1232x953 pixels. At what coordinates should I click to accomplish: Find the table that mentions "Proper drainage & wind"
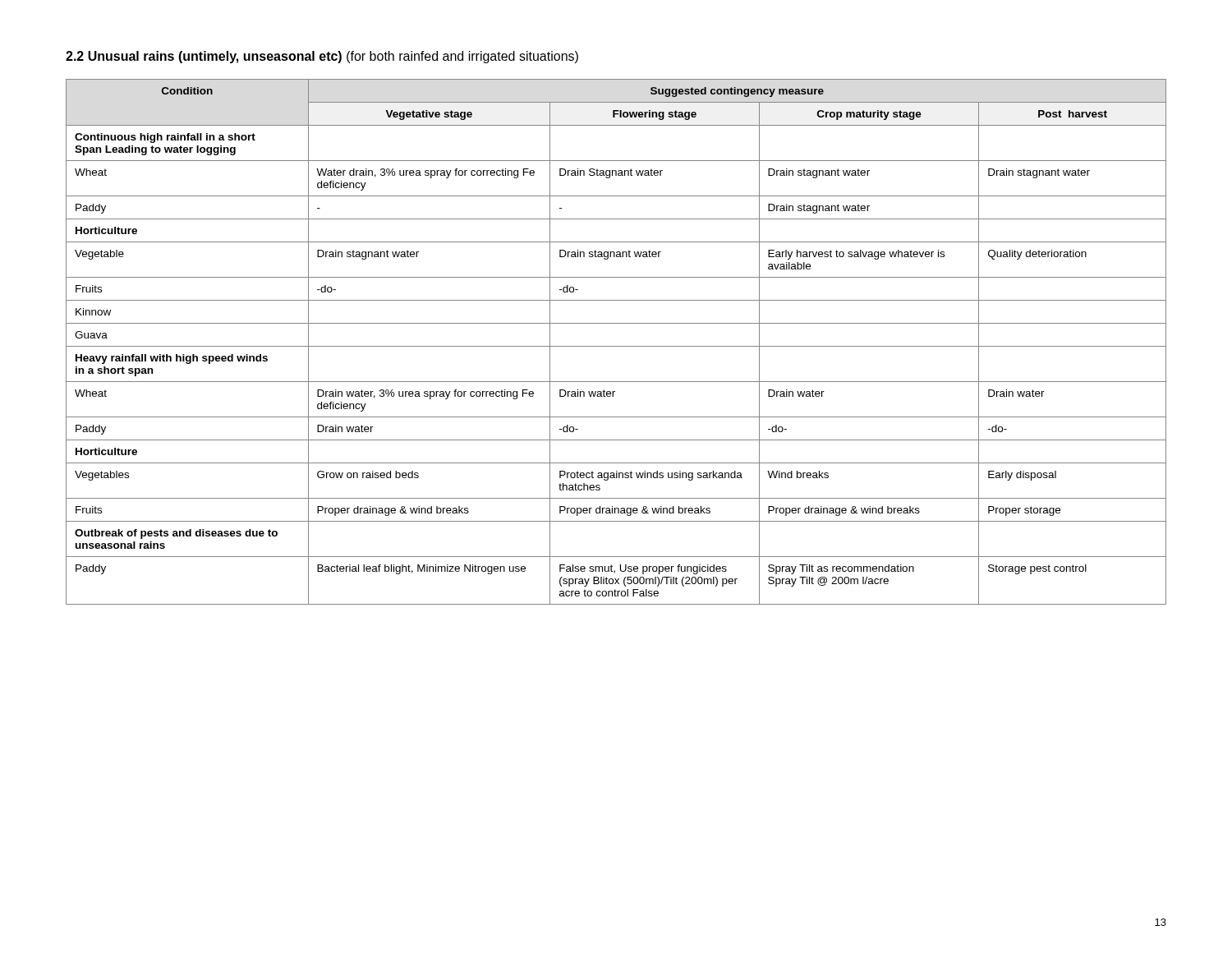[x=616, y=342]
